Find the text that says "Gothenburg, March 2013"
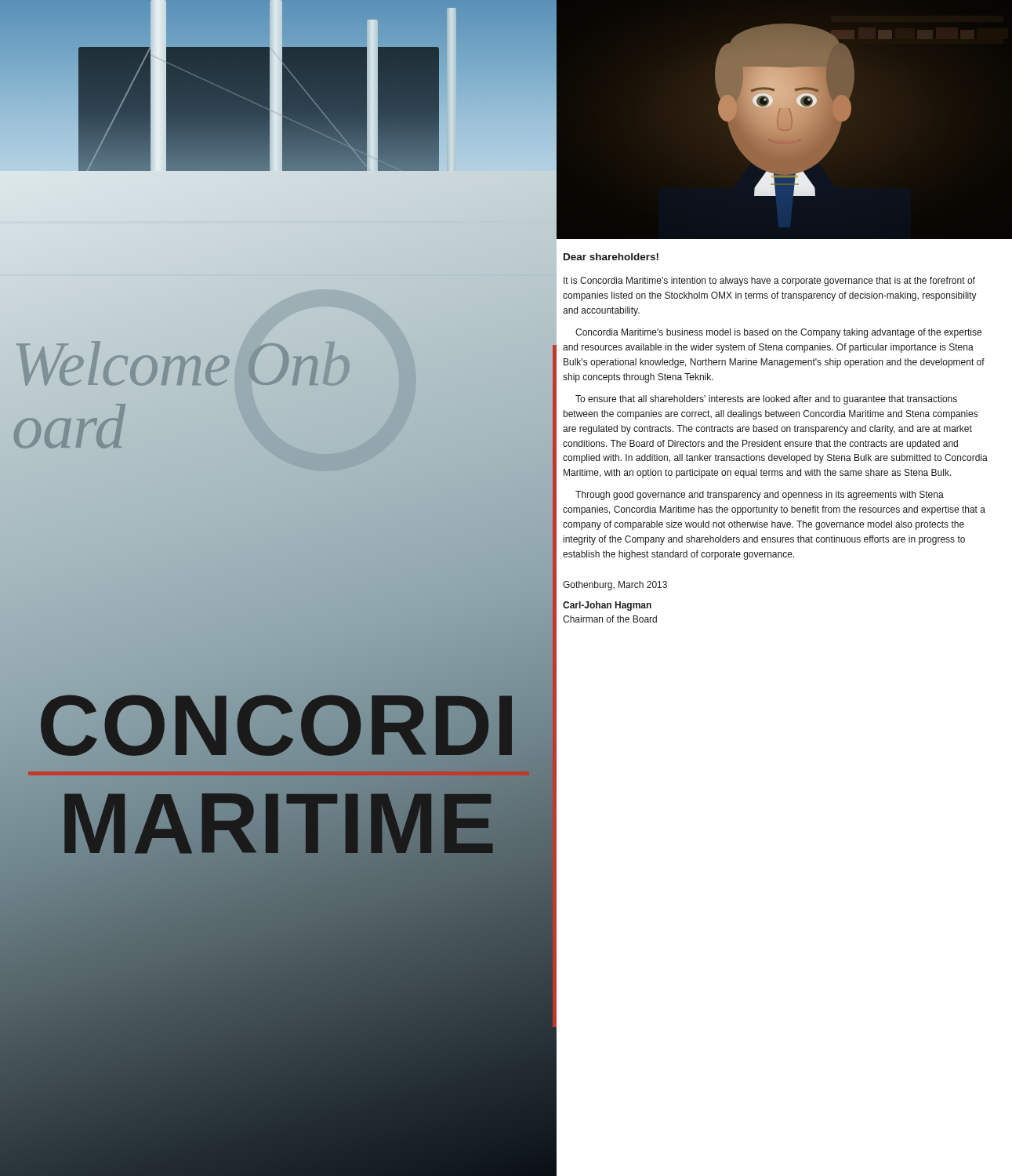This screenshot has height=1176, width=1012. (x=615, y=585)
